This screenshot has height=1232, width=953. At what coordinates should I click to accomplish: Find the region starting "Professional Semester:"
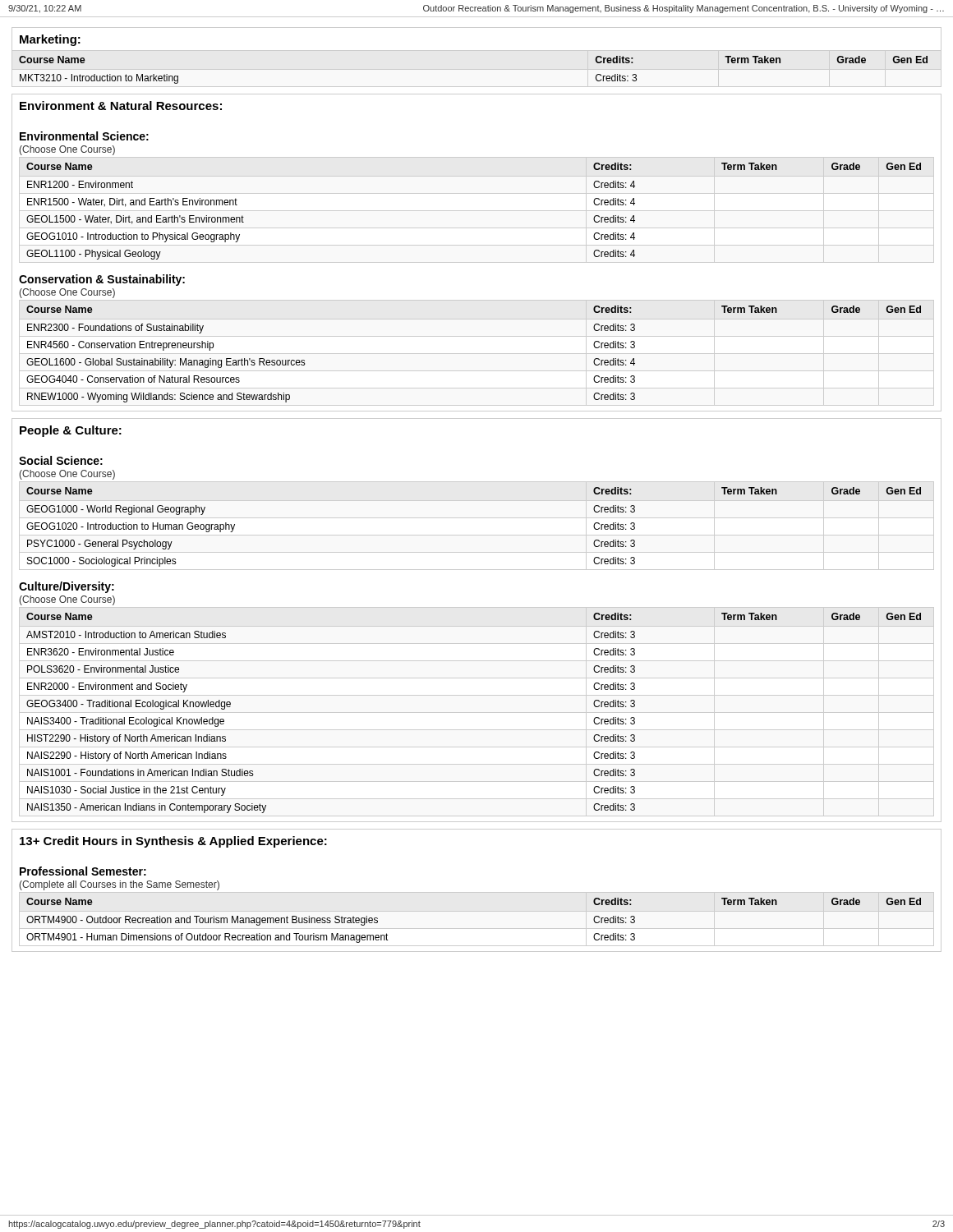(83, 871)
